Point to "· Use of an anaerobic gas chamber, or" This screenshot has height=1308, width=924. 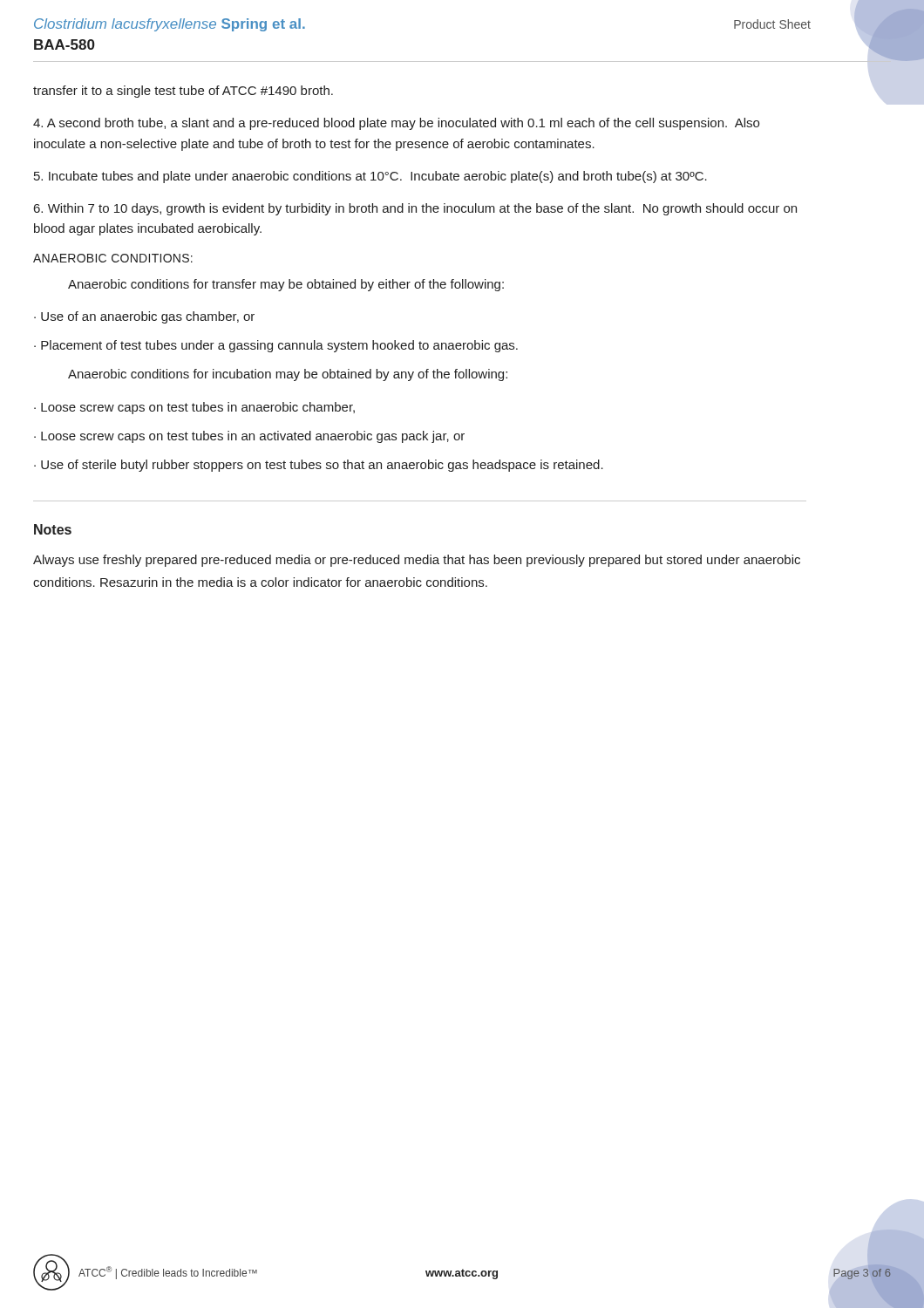(x=144, y=316)
